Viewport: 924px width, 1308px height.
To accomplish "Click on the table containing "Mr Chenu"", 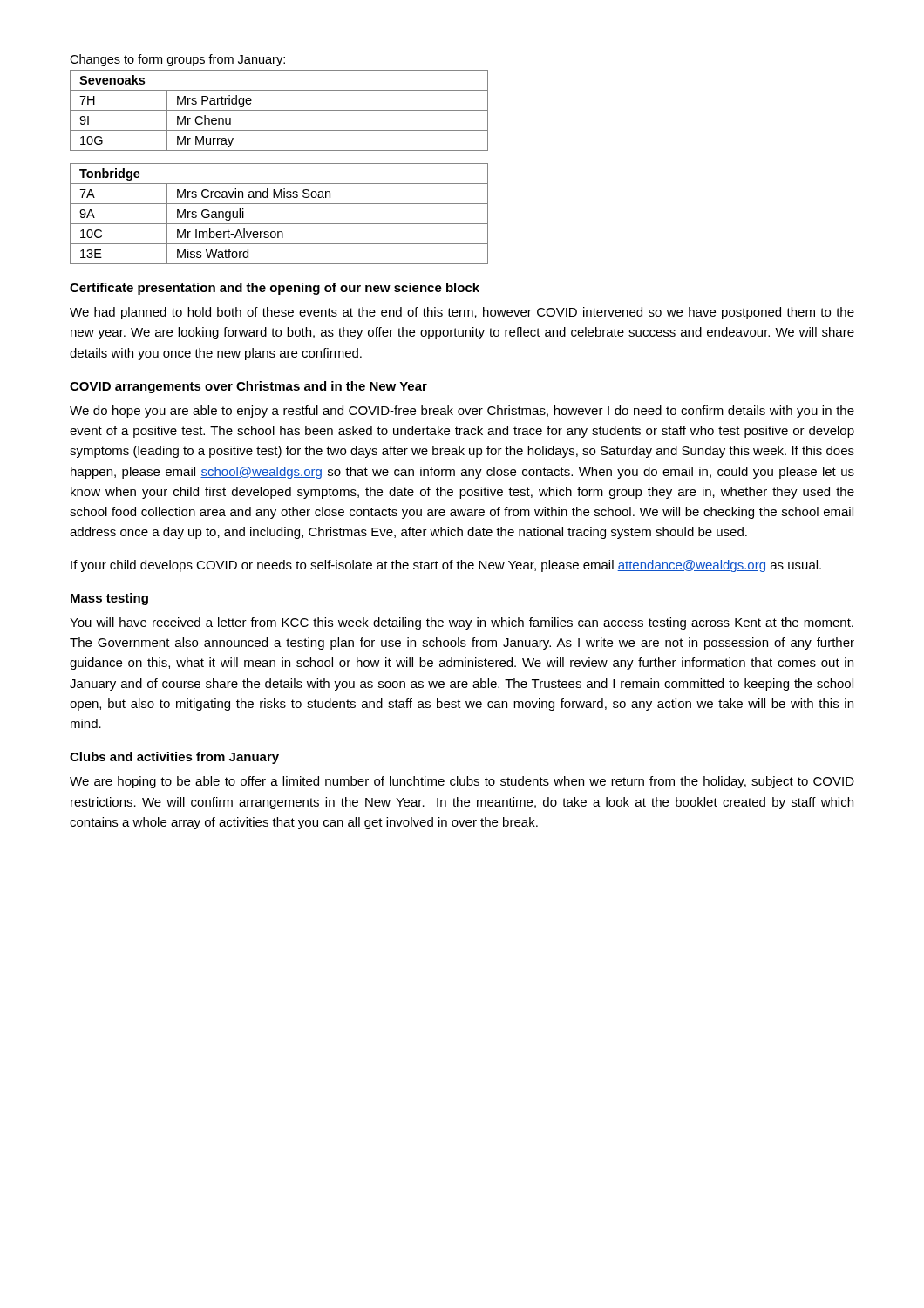I will click(x=462, y=110).
